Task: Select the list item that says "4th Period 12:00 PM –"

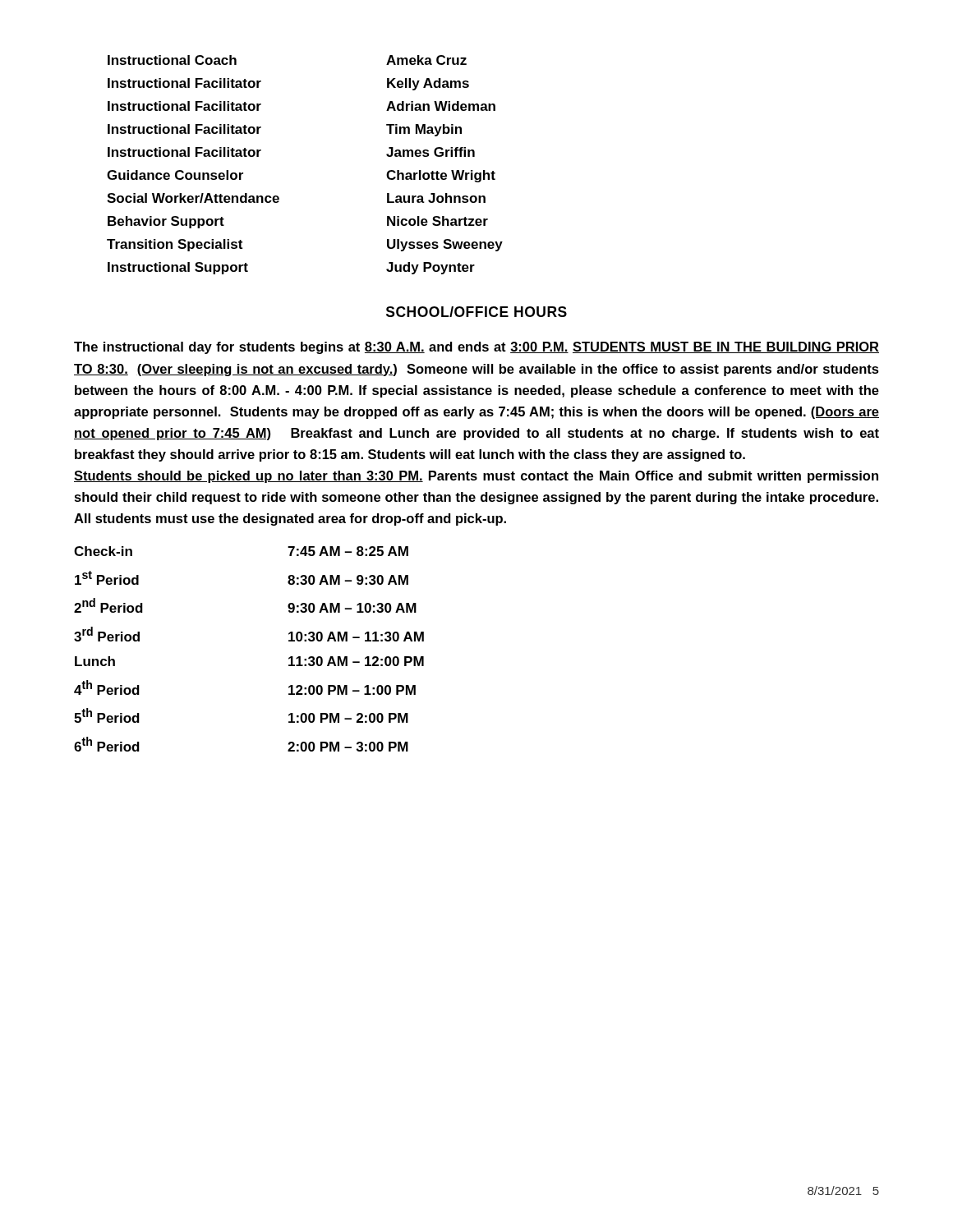Action: (105, 687)
